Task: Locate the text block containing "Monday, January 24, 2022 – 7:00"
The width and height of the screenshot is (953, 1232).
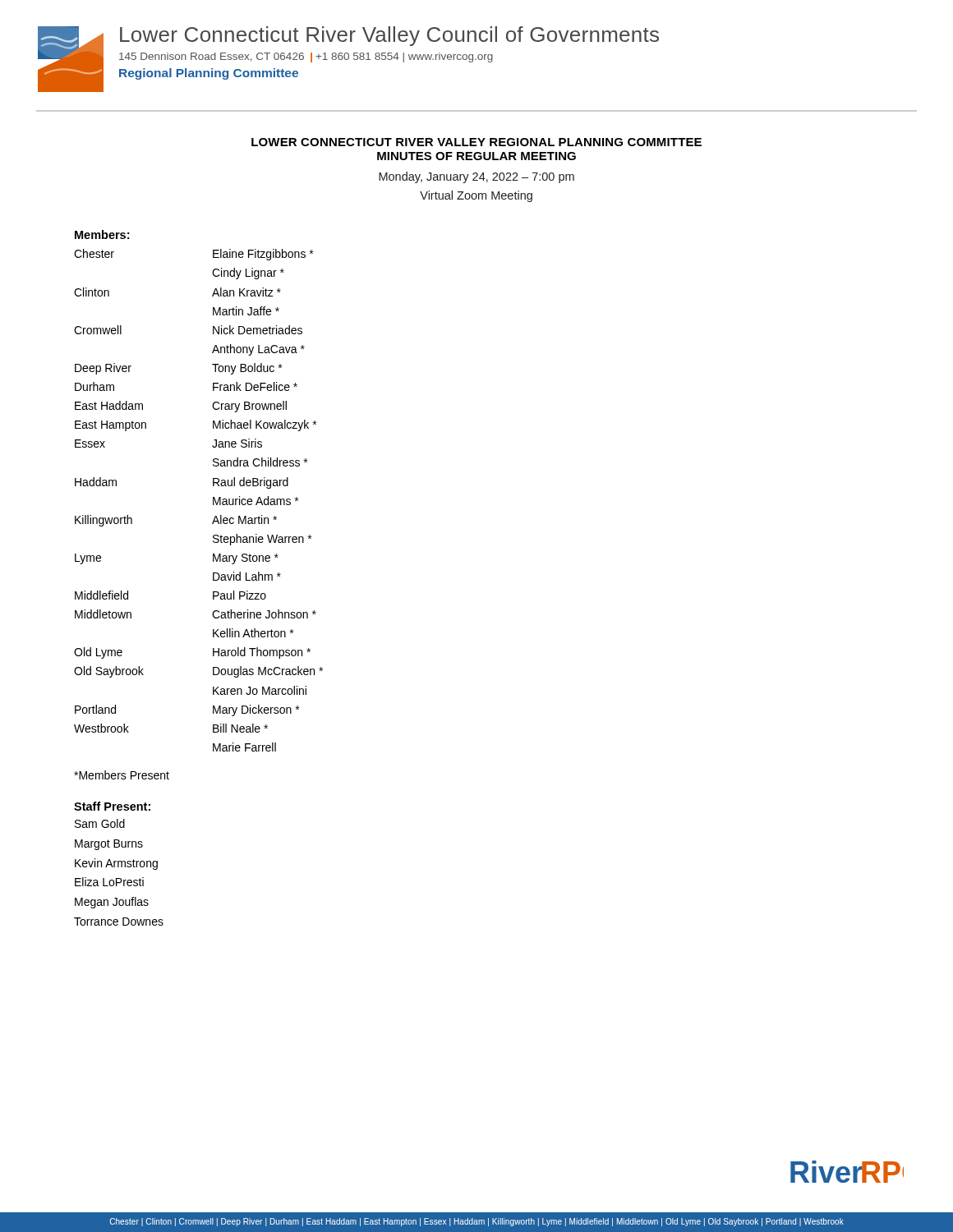Action: 476,186
